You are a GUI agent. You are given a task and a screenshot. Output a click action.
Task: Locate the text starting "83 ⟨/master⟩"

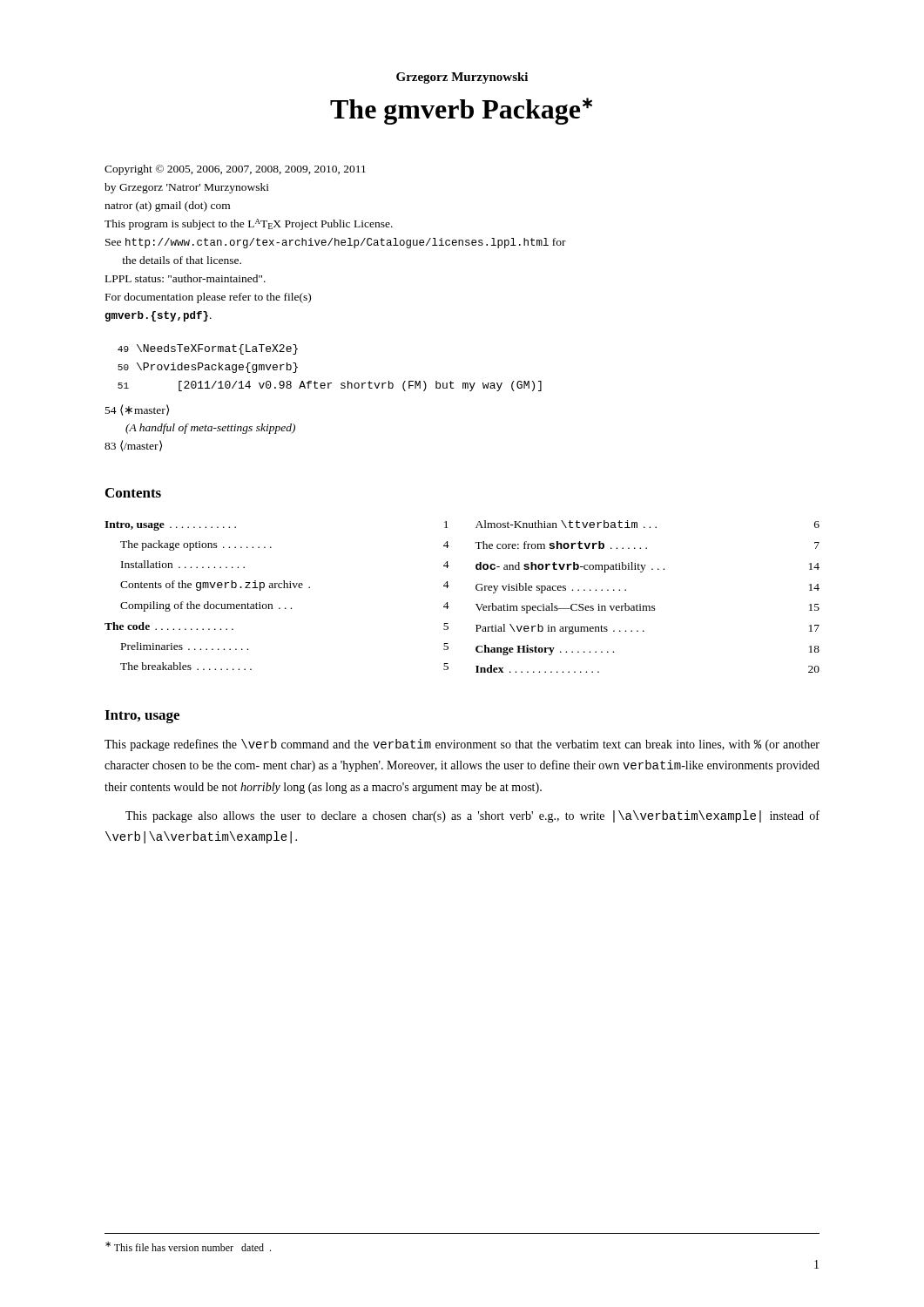[x=134, y=445]
